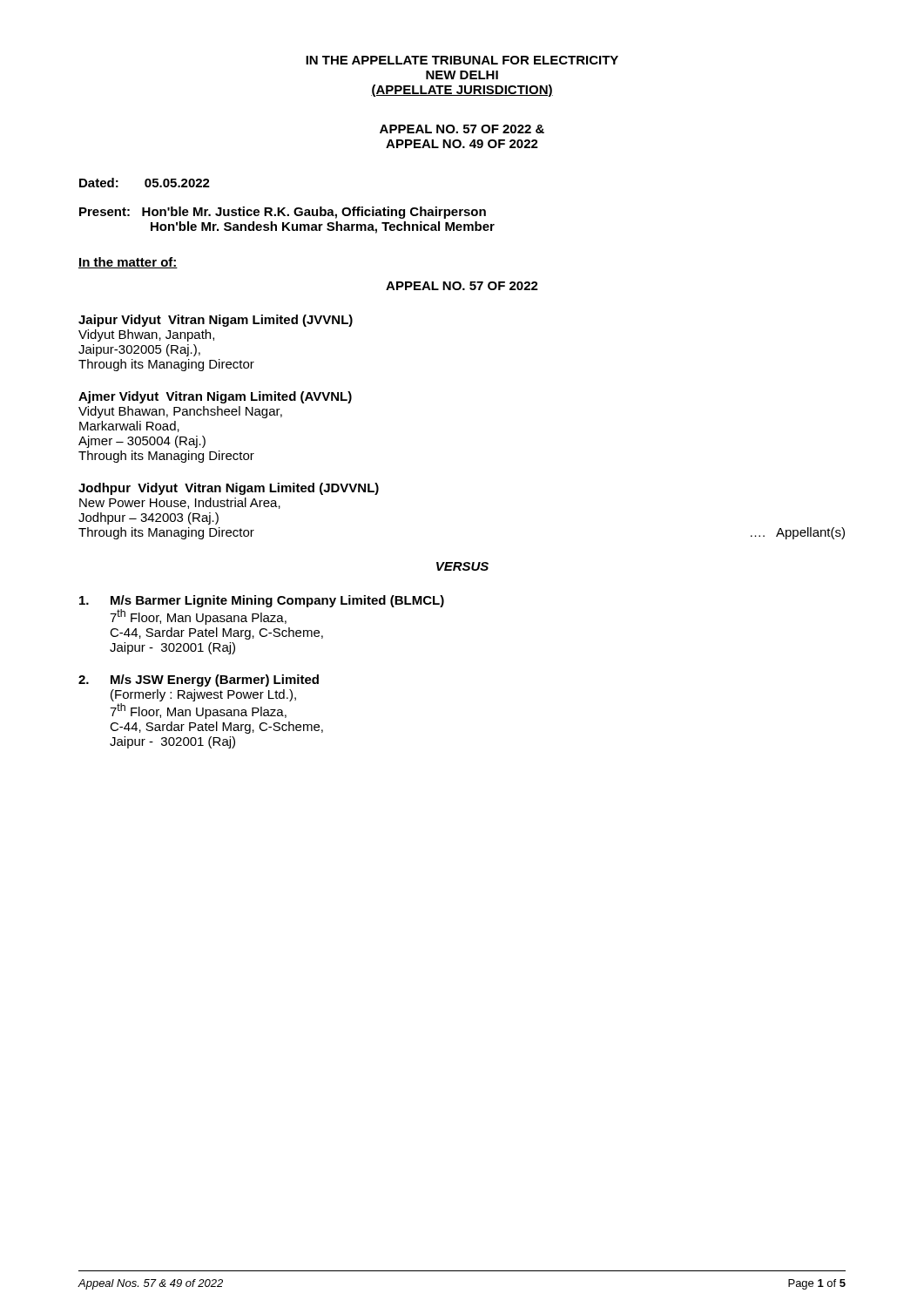This screenshot has width=924, height=1307.
Task: Find the block on this page that starts "Jodhpur Vidyut Vitran Nigam Limited (JDVVNL)"
Action: [229, 489]
